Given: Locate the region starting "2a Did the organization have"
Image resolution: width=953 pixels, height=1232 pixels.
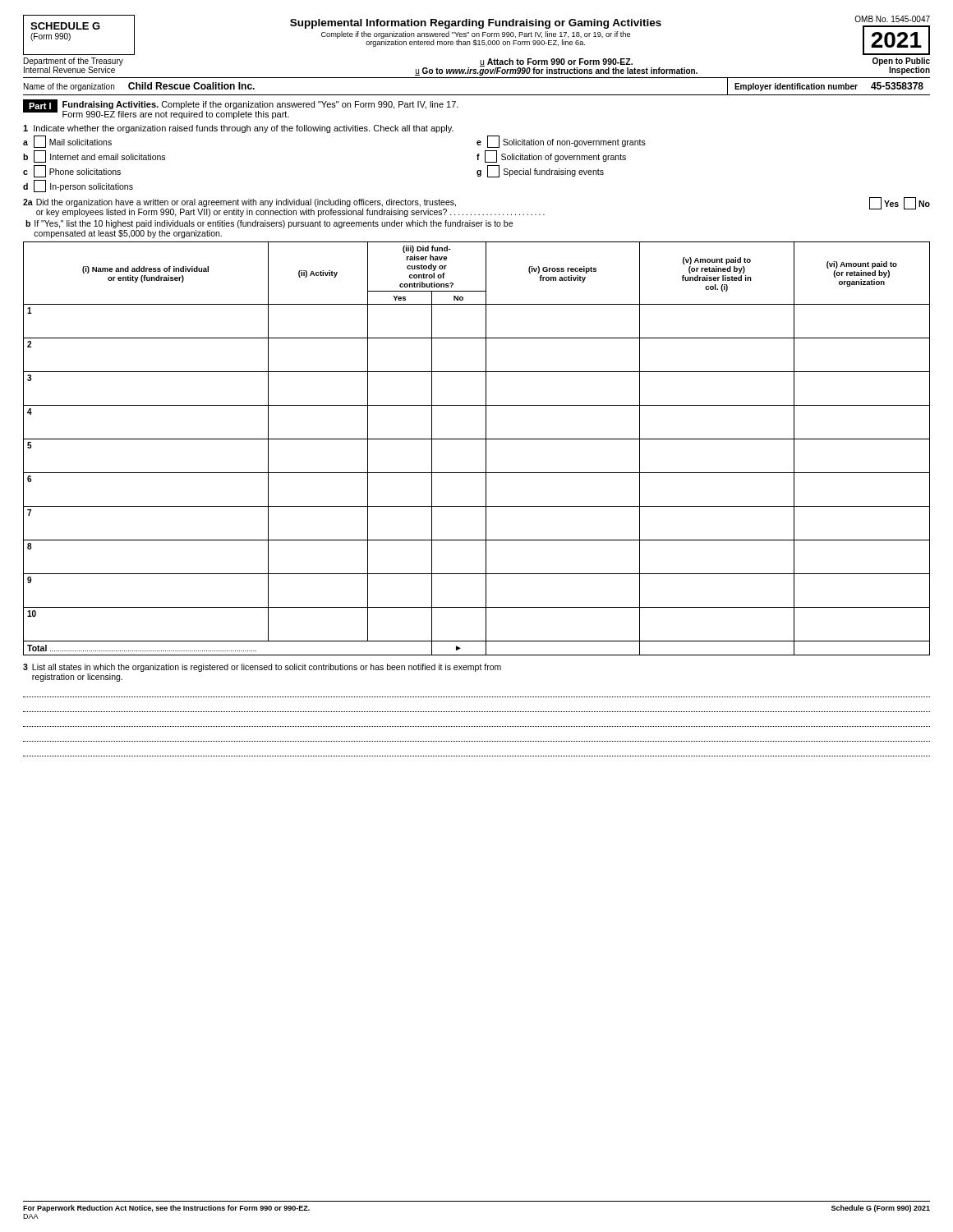Looking at the screenshot, I should coord(476,207).
